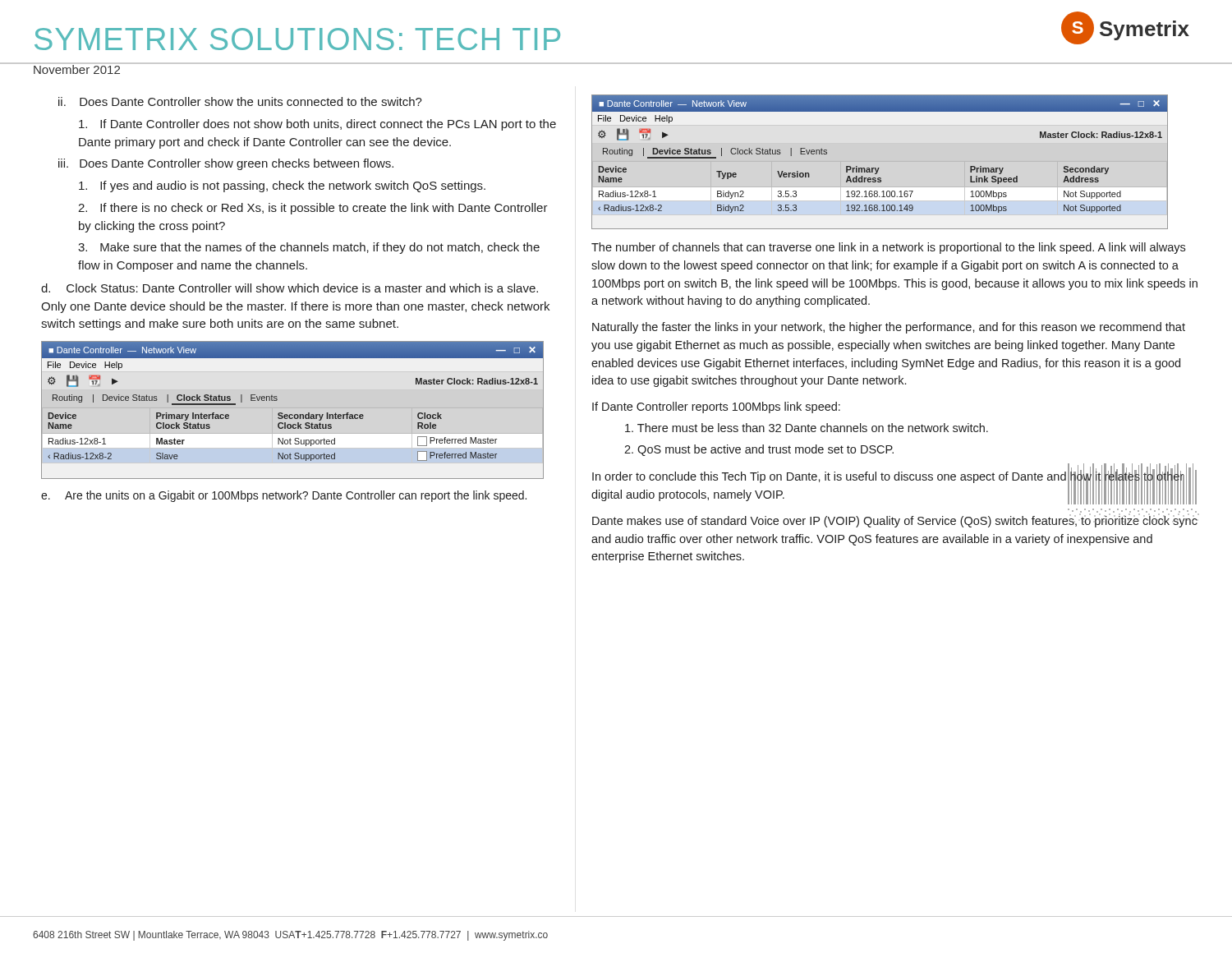Point to the text starting "d. Clock Status: Dante"
This screenshot has height=953, width=1232.
tap(295, 305)
